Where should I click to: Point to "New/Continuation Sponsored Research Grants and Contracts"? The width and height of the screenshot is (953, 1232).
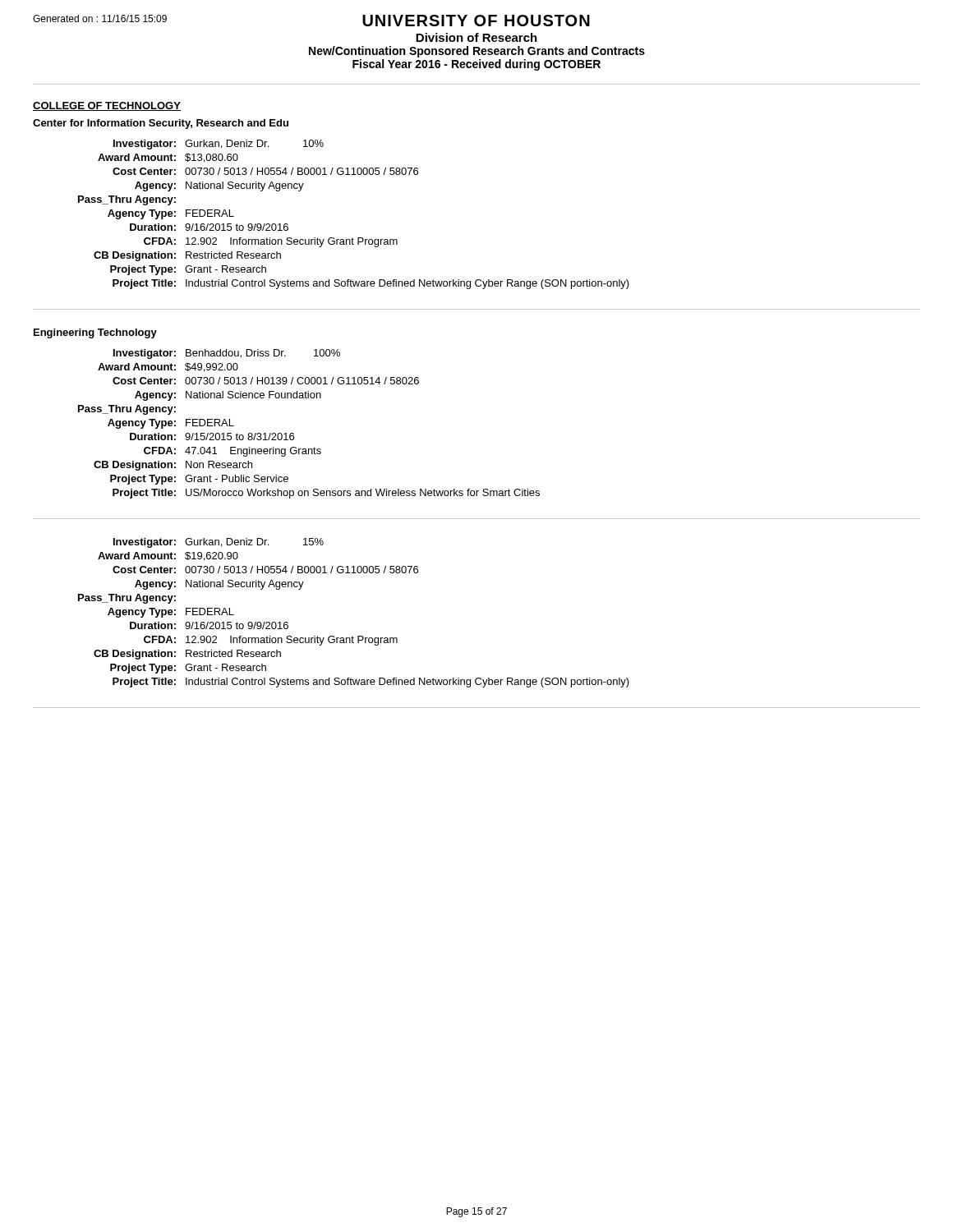coord(476,51)
